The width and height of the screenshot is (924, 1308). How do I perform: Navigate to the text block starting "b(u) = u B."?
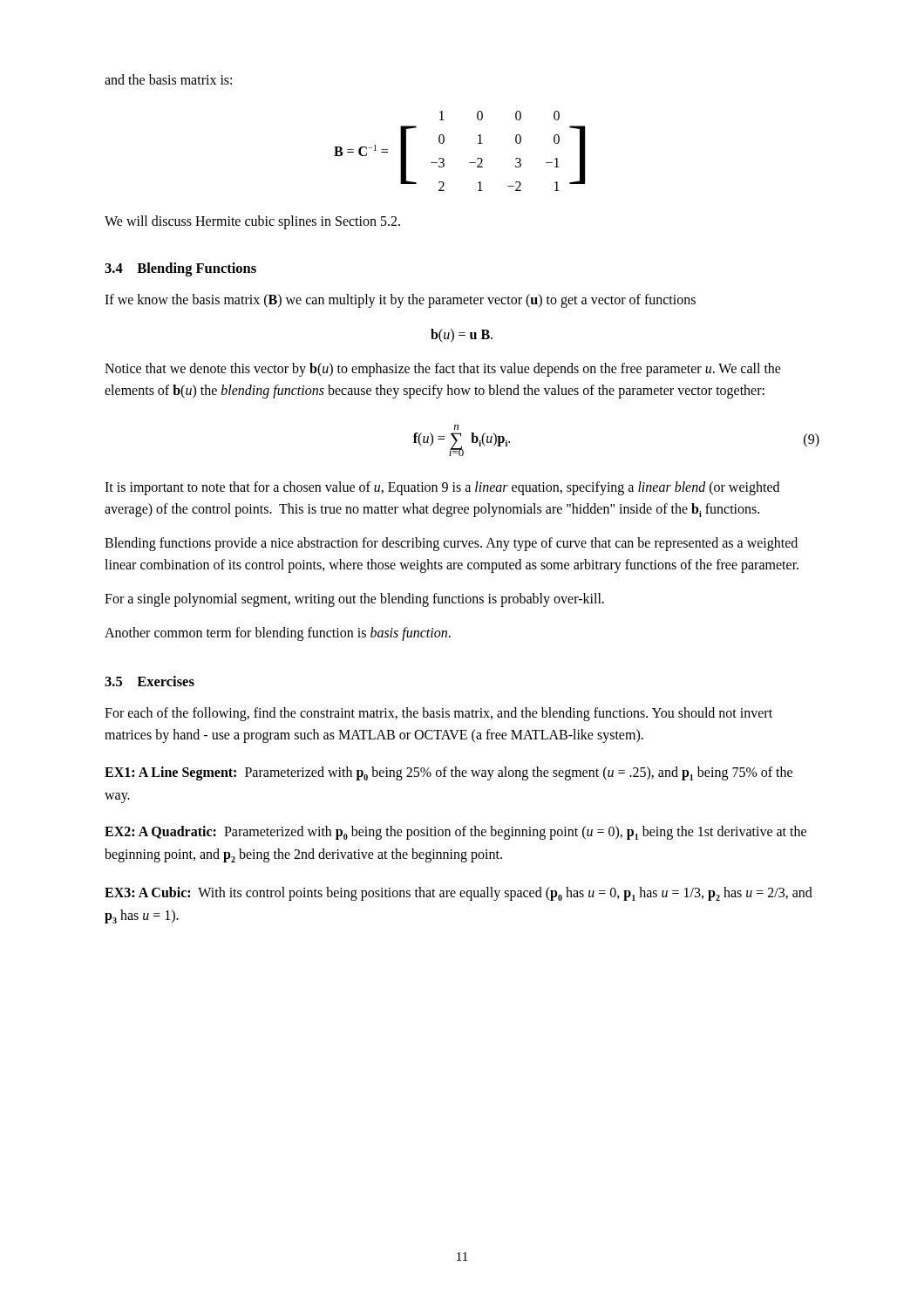(x=462, y=335)
